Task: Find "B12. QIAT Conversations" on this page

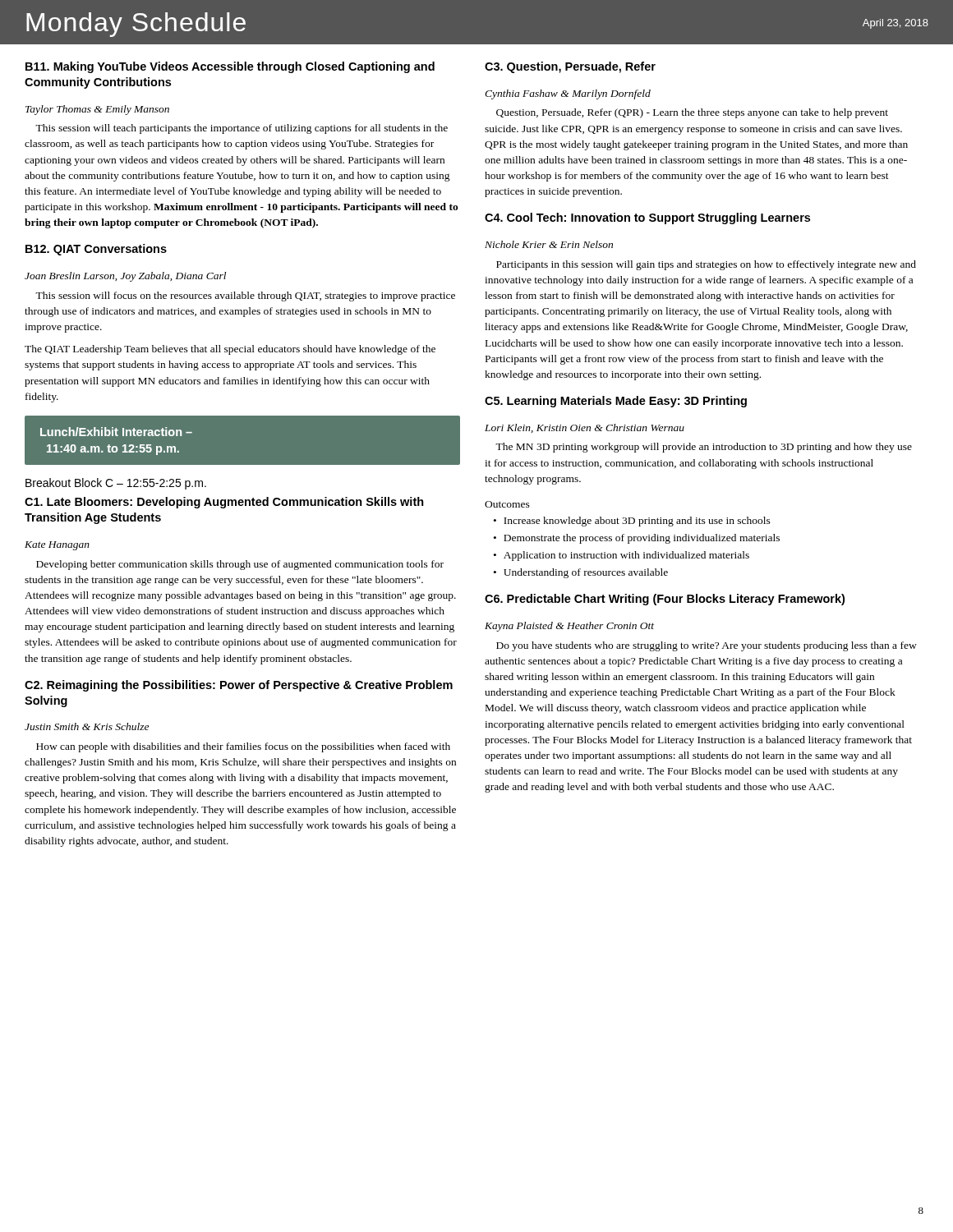Action: tap(96, 250)
